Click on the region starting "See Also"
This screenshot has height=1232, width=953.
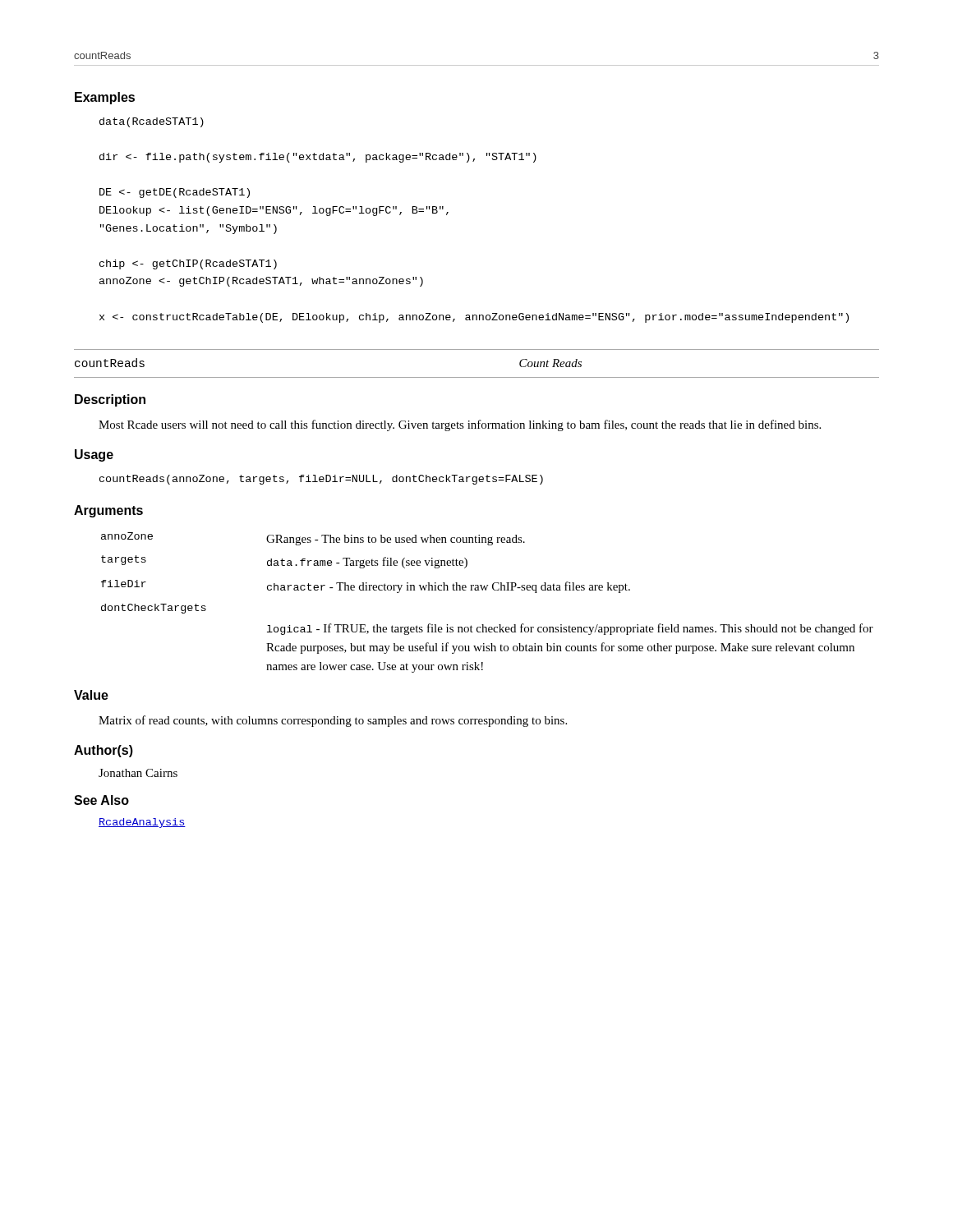pos(101,800)
